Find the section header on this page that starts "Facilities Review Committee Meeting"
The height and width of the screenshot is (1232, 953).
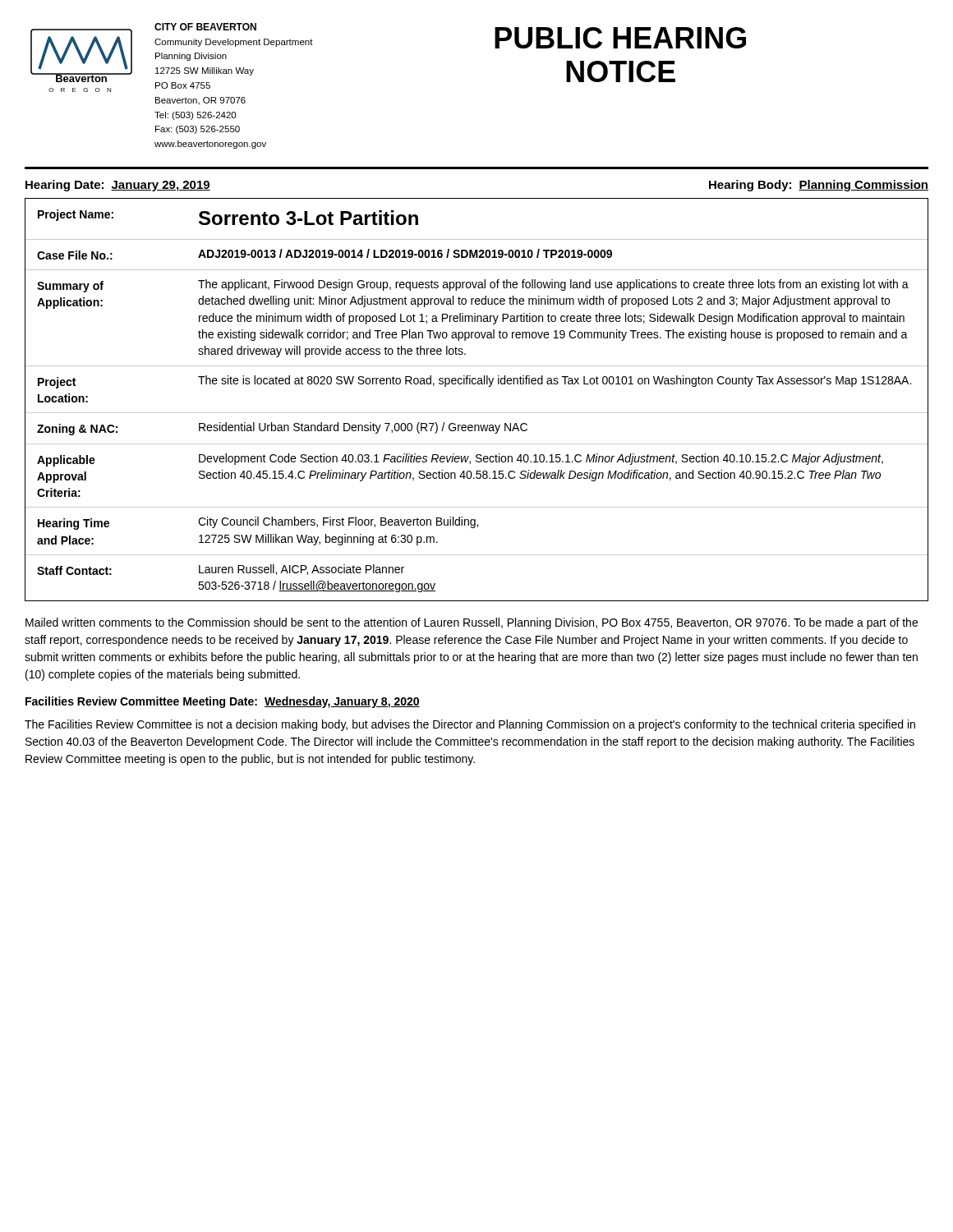[222, 701]
